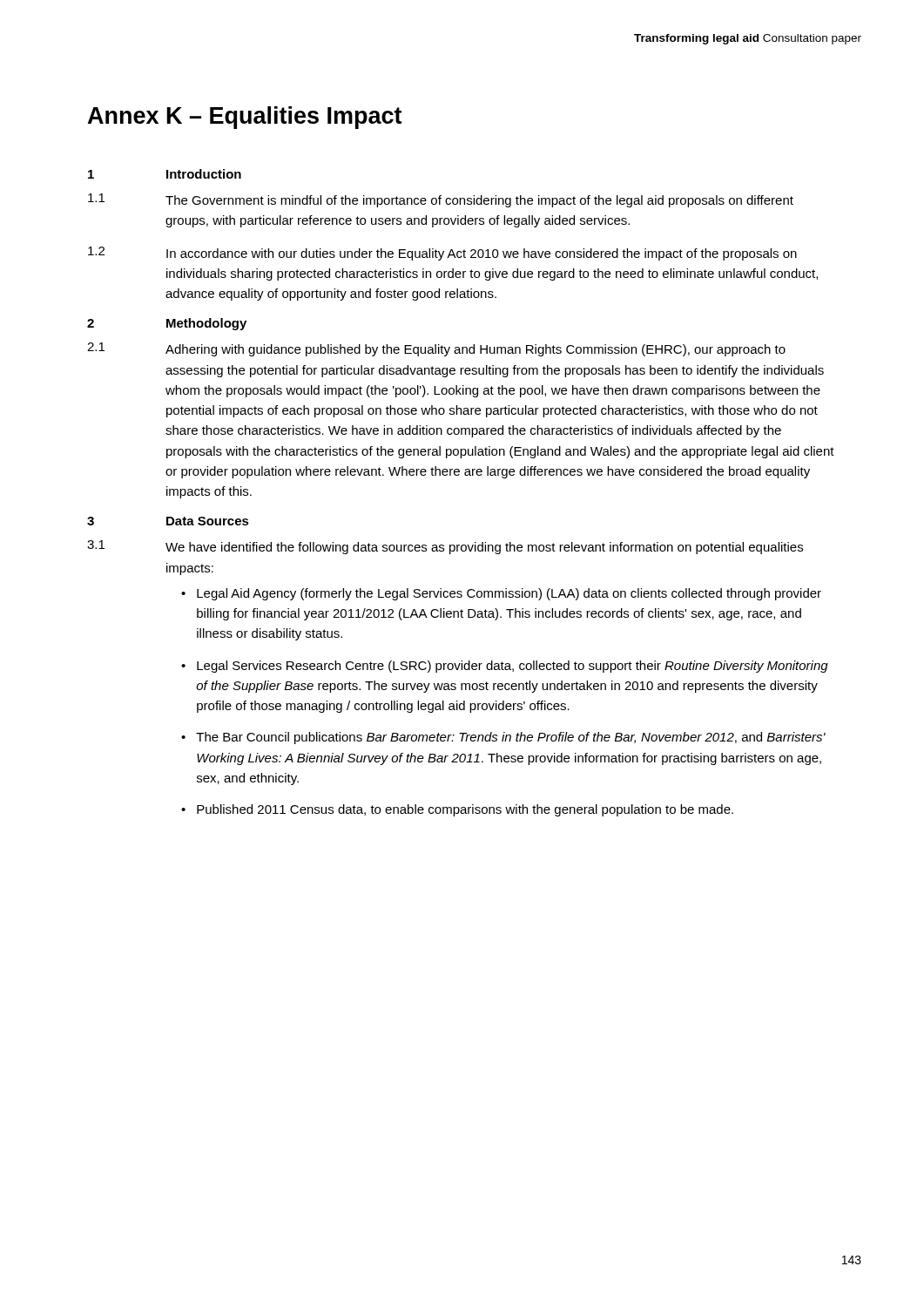This screenshot has height=1307, width=924.
Task: Locate the text block starting "1 We have identified the following"
Action: (x=462, y=557)
